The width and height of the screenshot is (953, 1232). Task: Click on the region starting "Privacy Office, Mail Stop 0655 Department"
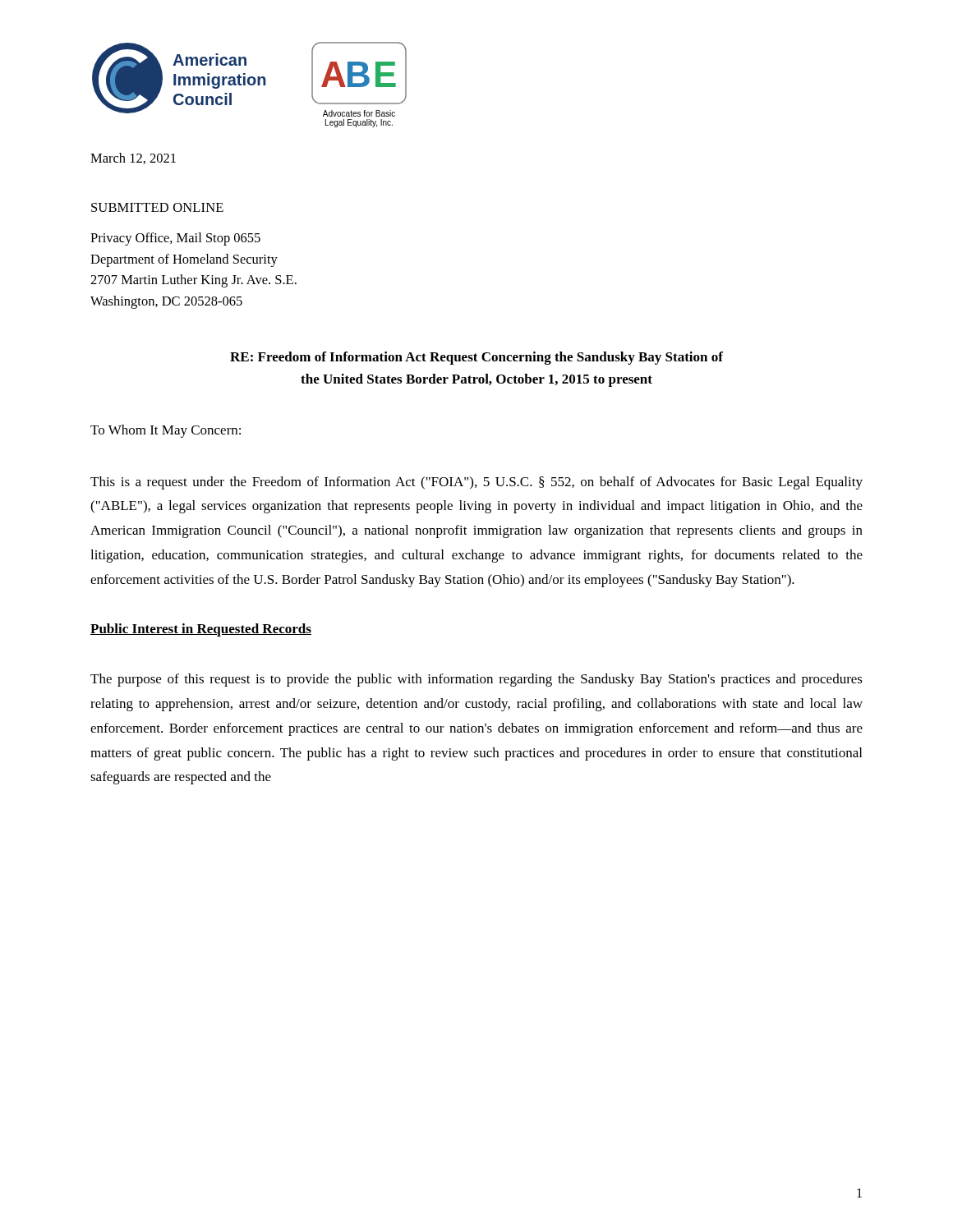pyautogui.click(x=194, y=269)
